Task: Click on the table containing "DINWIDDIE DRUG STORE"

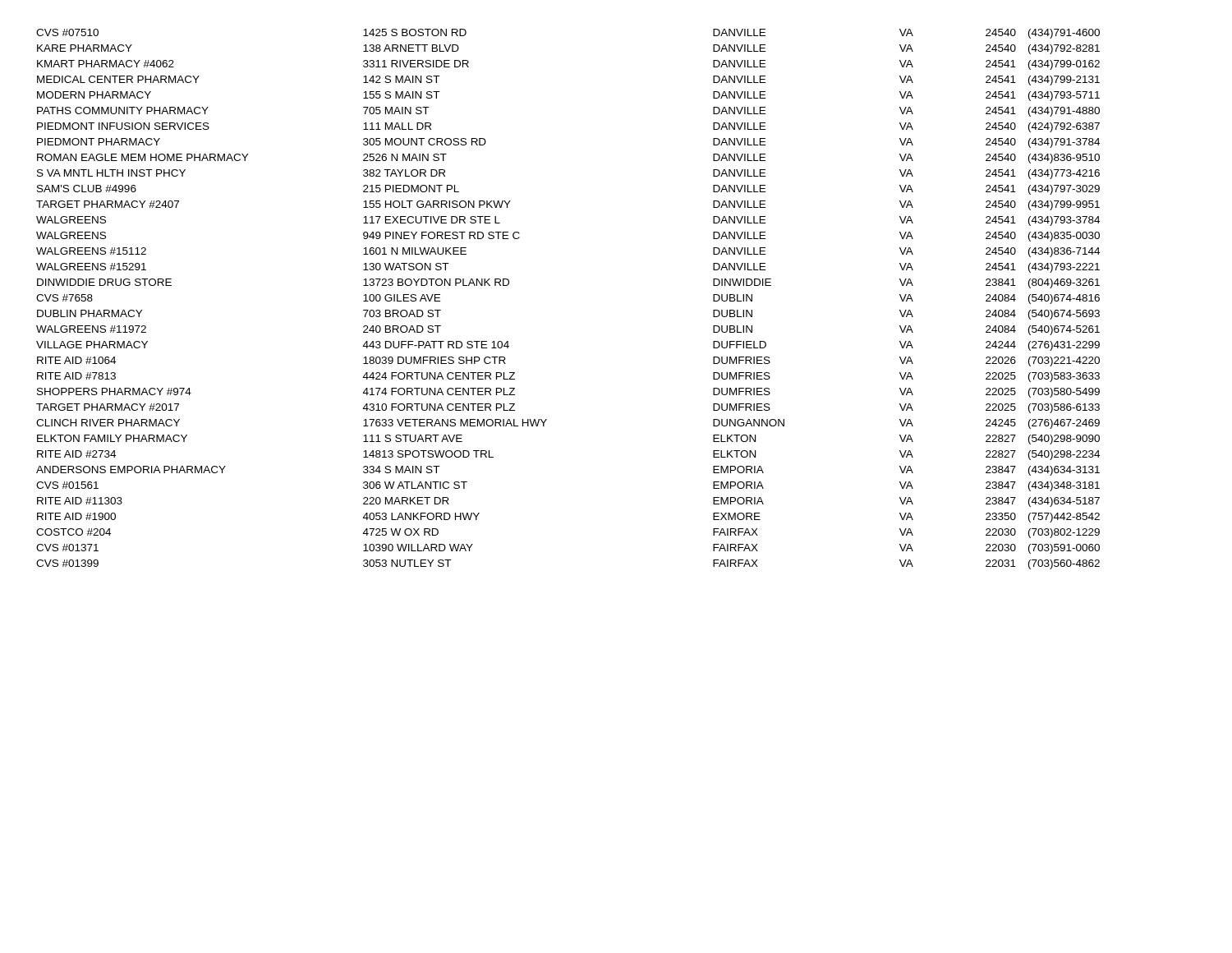Action: pyautogui.click(x=616, y=298)
